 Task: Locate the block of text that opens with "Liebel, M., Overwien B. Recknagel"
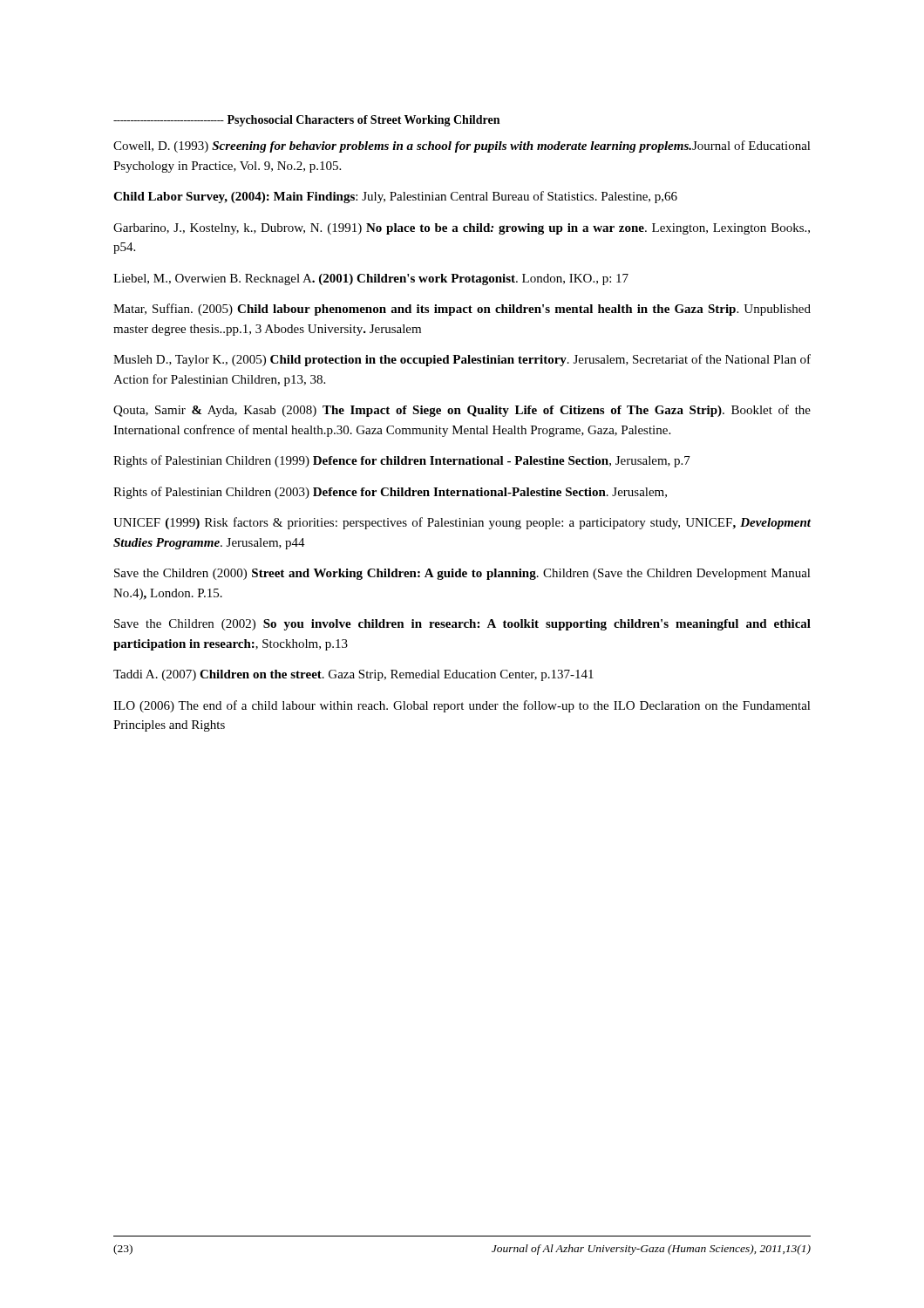point(371,278)
